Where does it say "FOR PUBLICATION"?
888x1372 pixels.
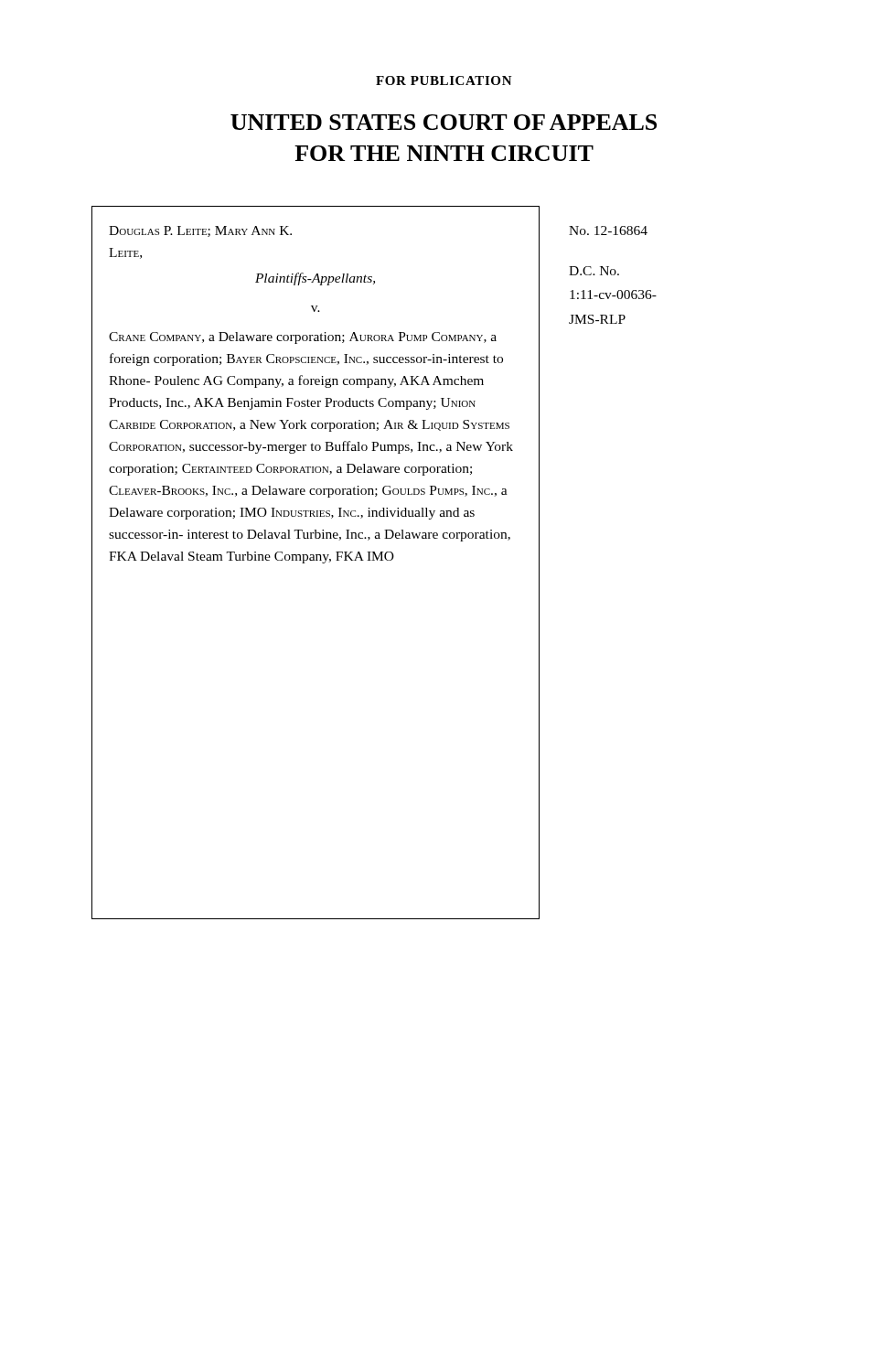(444, 81)
